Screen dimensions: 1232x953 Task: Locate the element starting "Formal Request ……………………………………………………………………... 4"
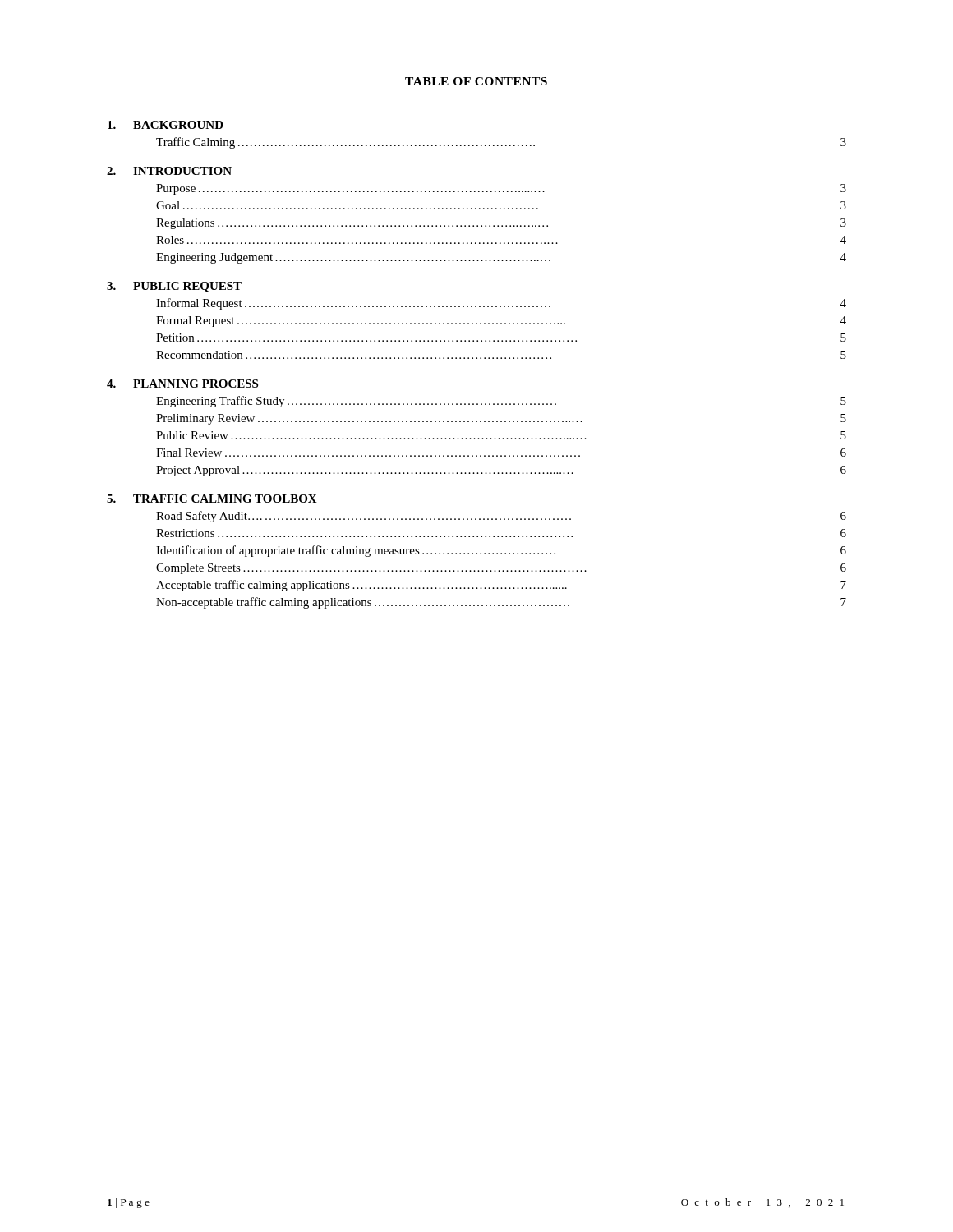coord(501,321)
